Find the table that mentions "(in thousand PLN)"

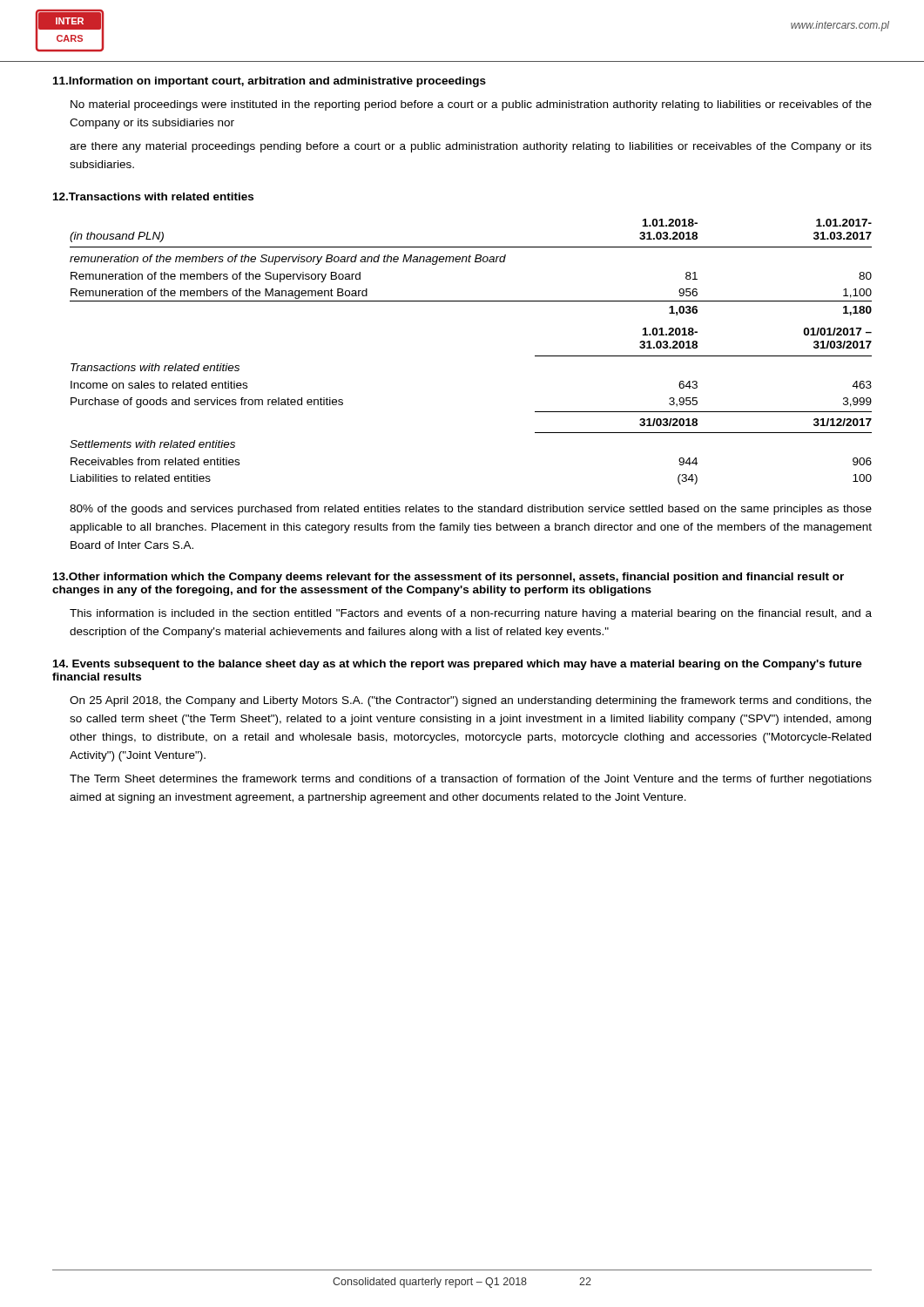click(471, 350)
